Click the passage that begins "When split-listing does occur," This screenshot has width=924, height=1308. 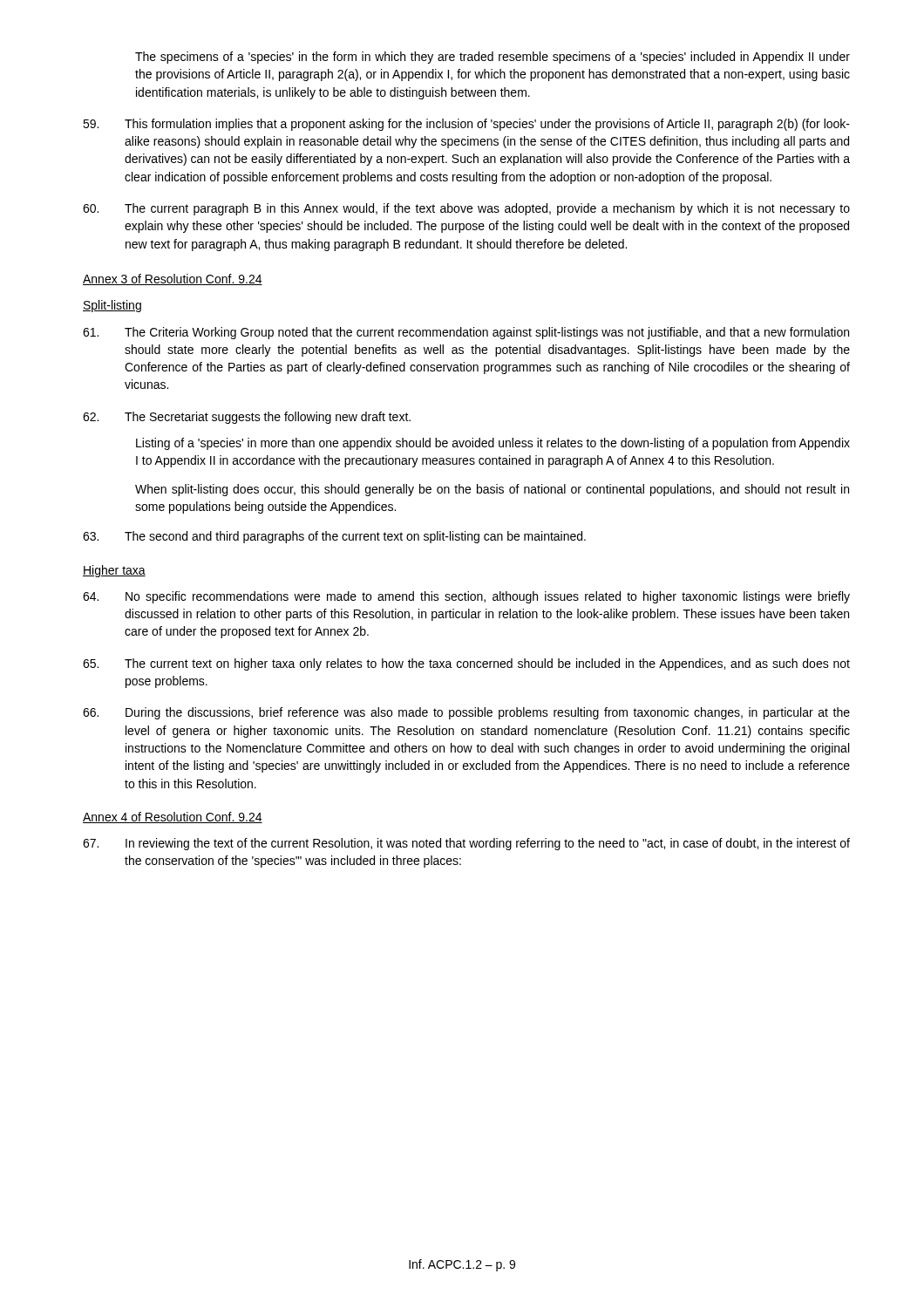point(492,498)
